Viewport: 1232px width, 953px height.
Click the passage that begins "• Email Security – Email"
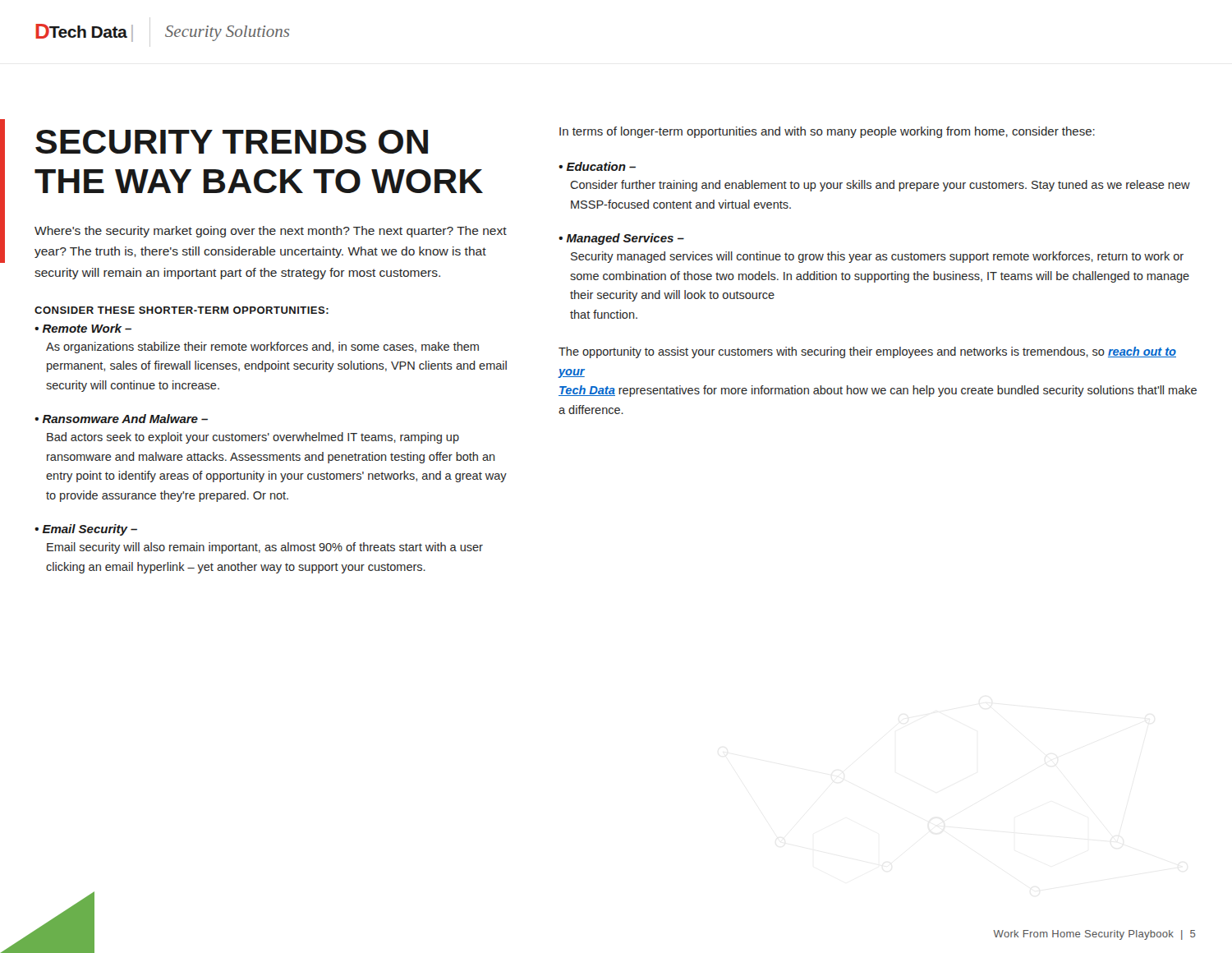[x=275, y=549]
